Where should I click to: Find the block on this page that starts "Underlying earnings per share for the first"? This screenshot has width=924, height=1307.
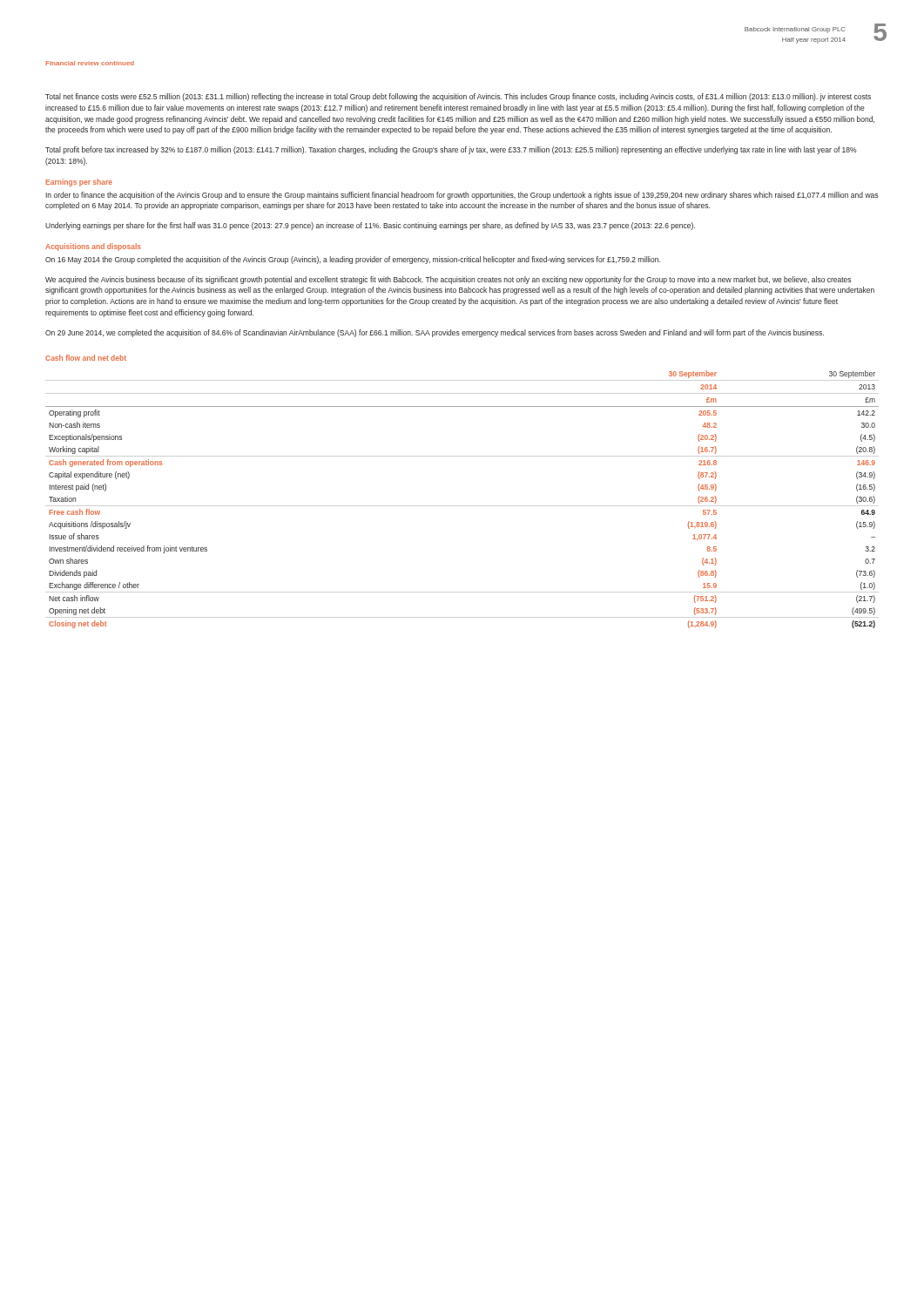click(x=370, y=226)
